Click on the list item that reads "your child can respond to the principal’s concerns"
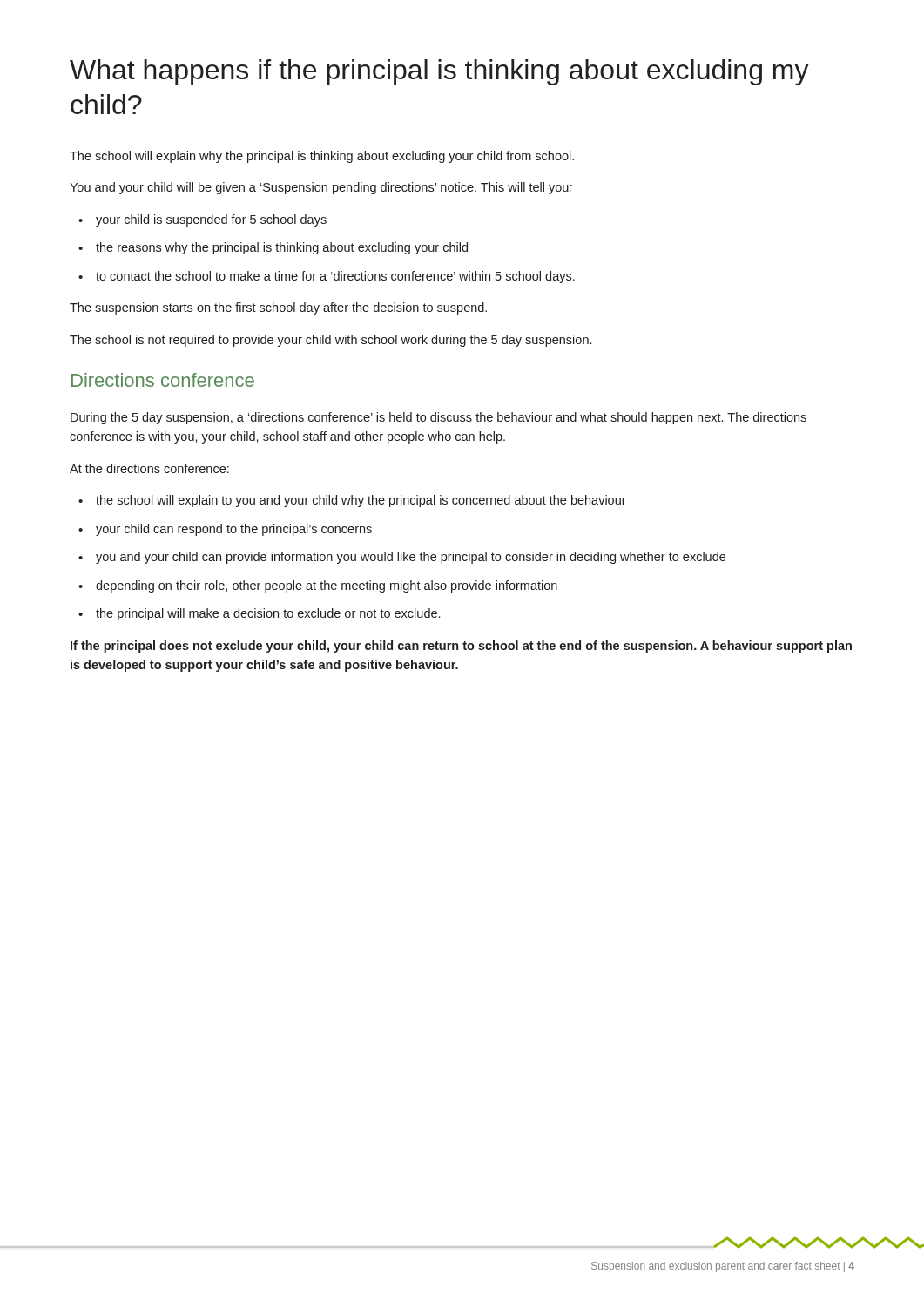 [x=234, y=529]
